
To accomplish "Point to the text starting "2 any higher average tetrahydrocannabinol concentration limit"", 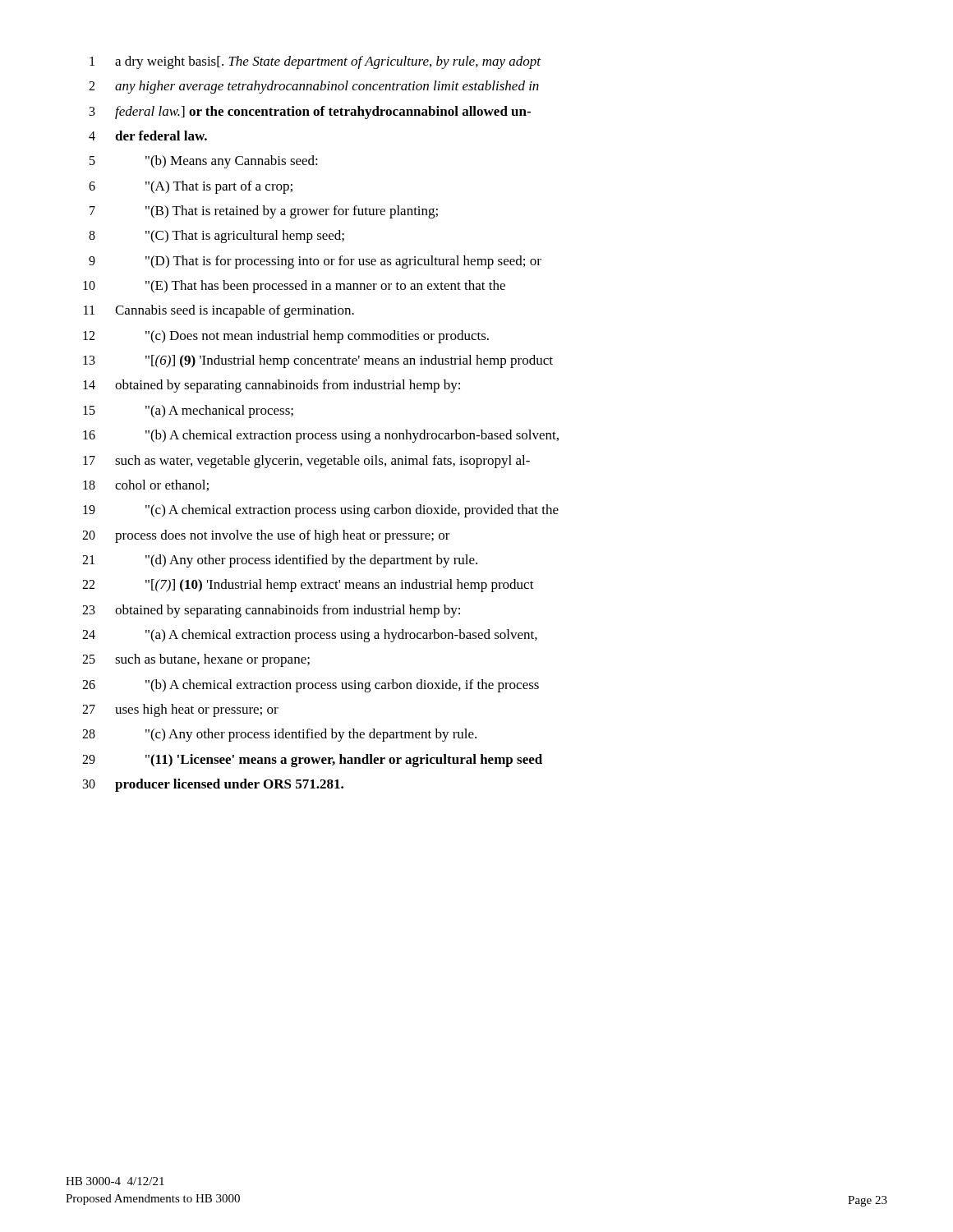I will [476, 87].
